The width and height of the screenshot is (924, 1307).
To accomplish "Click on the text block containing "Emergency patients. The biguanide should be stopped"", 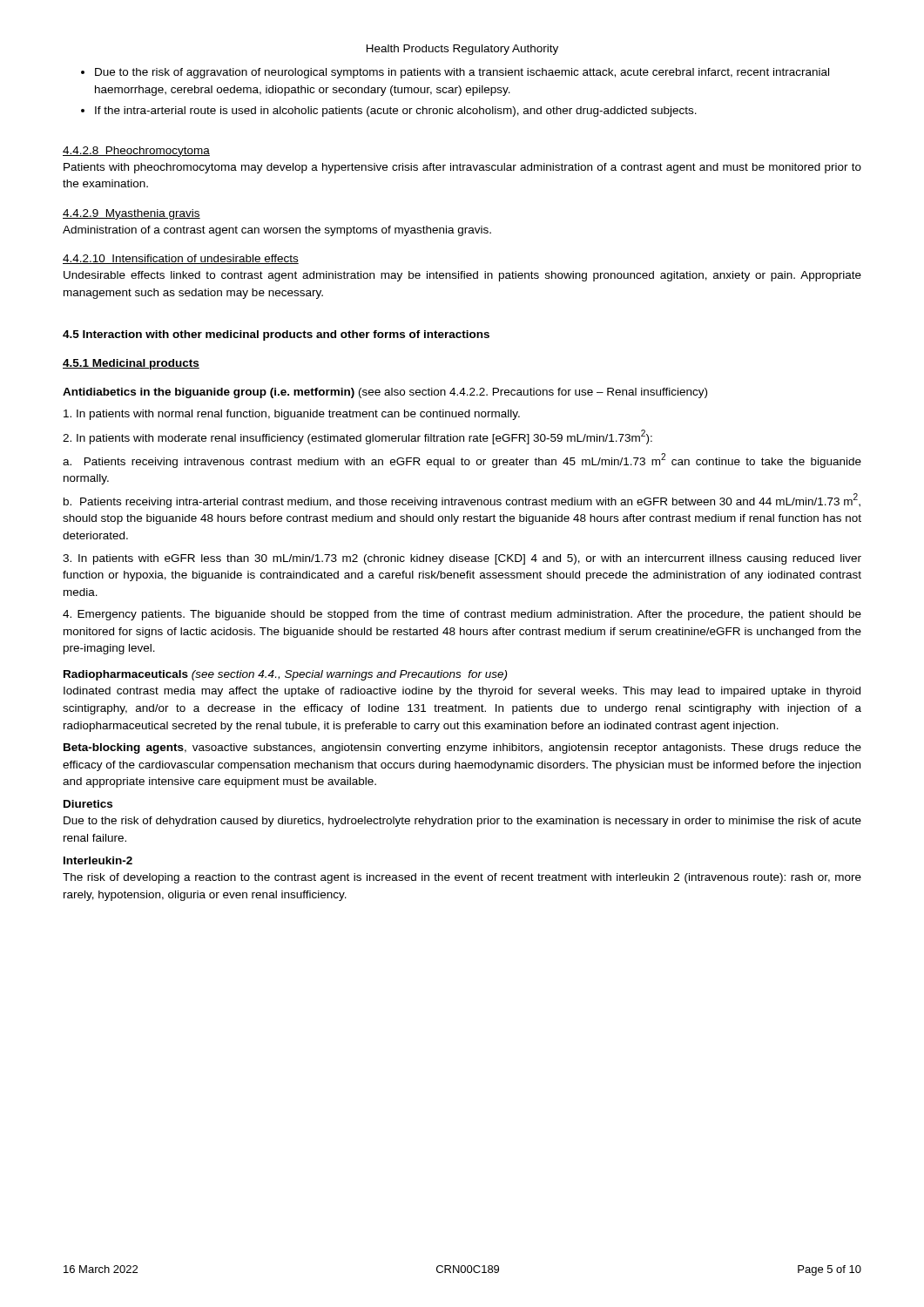I will (x=462, y=631).
